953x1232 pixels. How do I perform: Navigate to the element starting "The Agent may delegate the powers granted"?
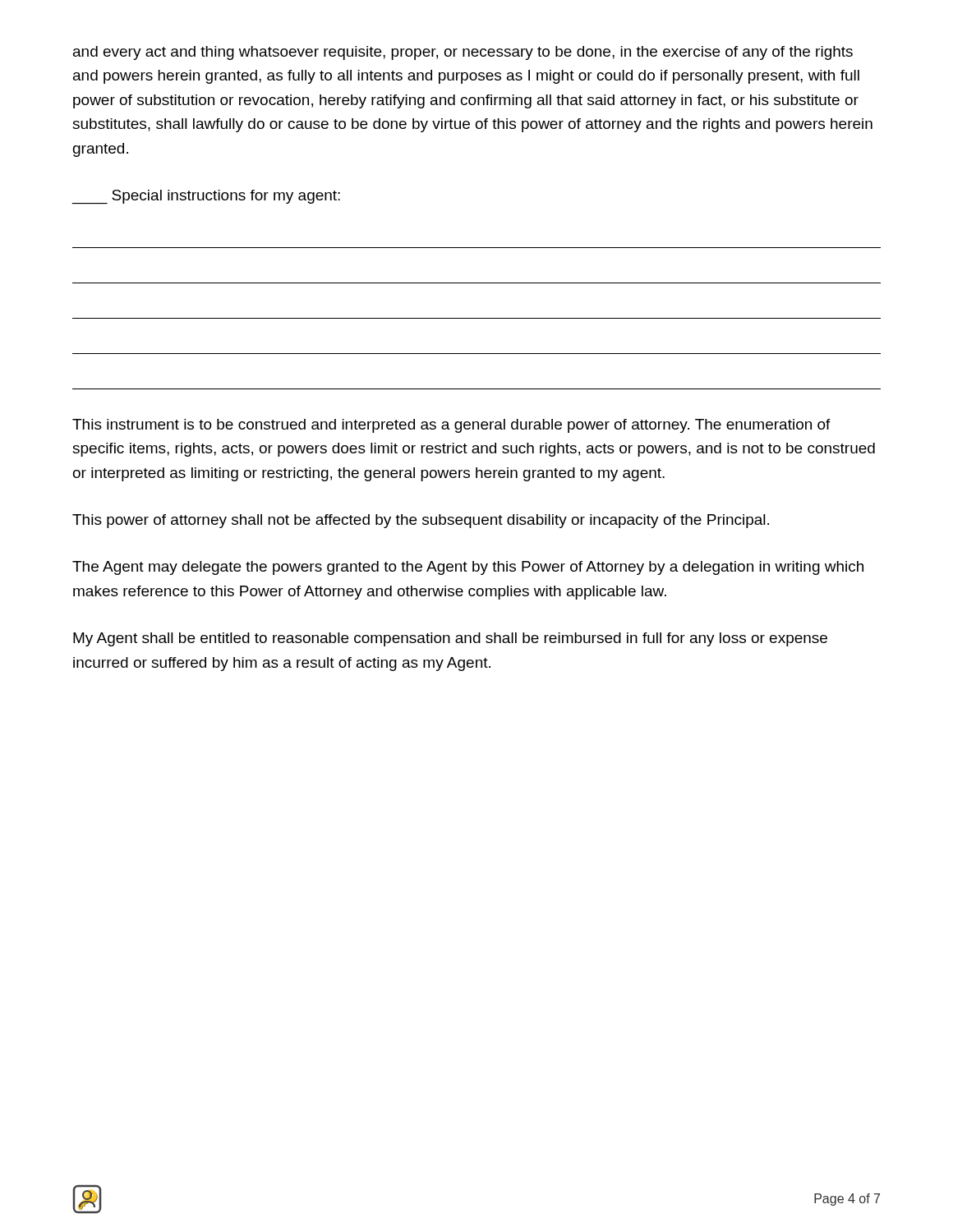point(468,579)
